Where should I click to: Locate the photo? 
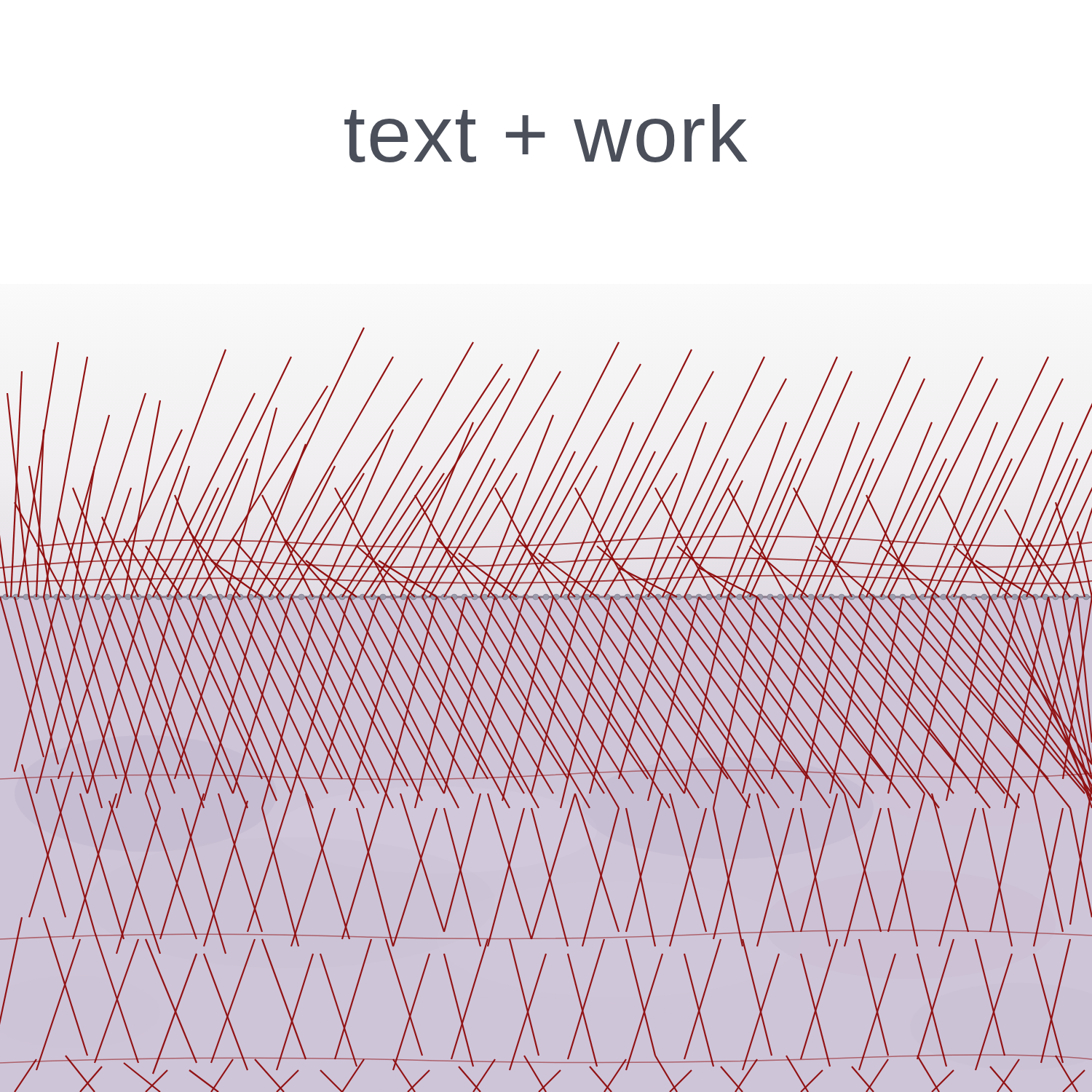tap(546, 688)
